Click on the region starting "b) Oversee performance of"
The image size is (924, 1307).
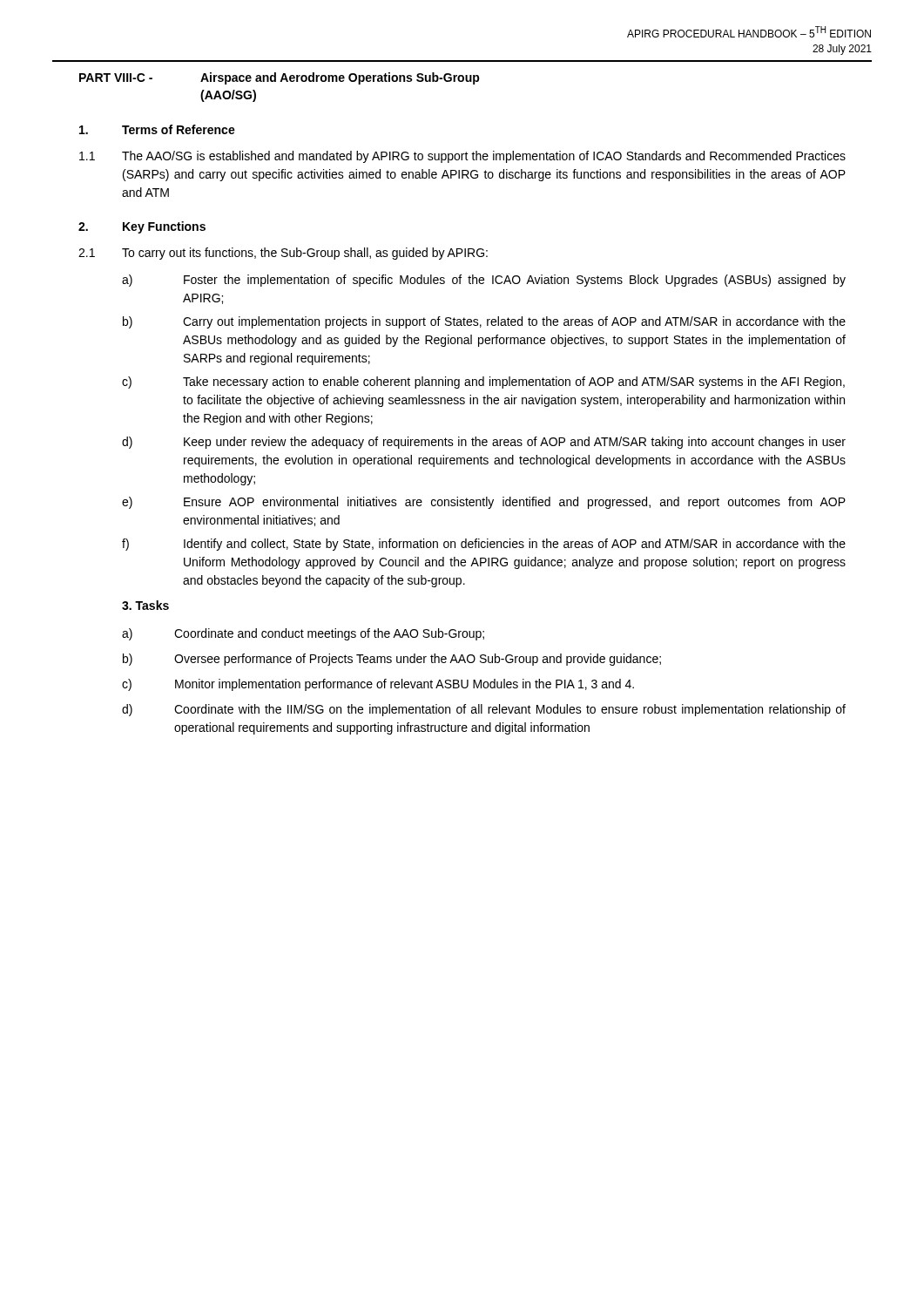tap(484, 659)
